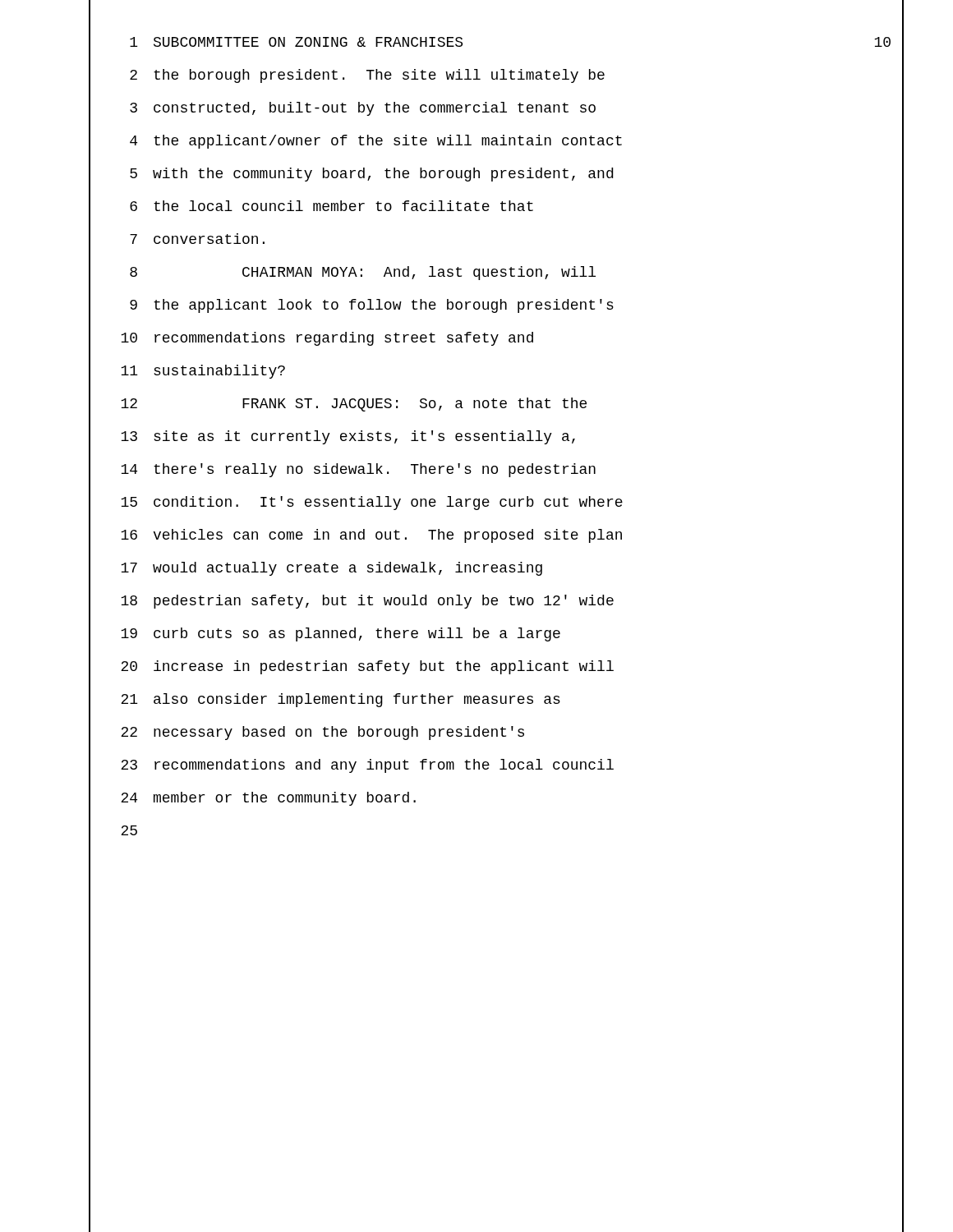Find the block starting "2 the borough president. The"

(495, 164)
